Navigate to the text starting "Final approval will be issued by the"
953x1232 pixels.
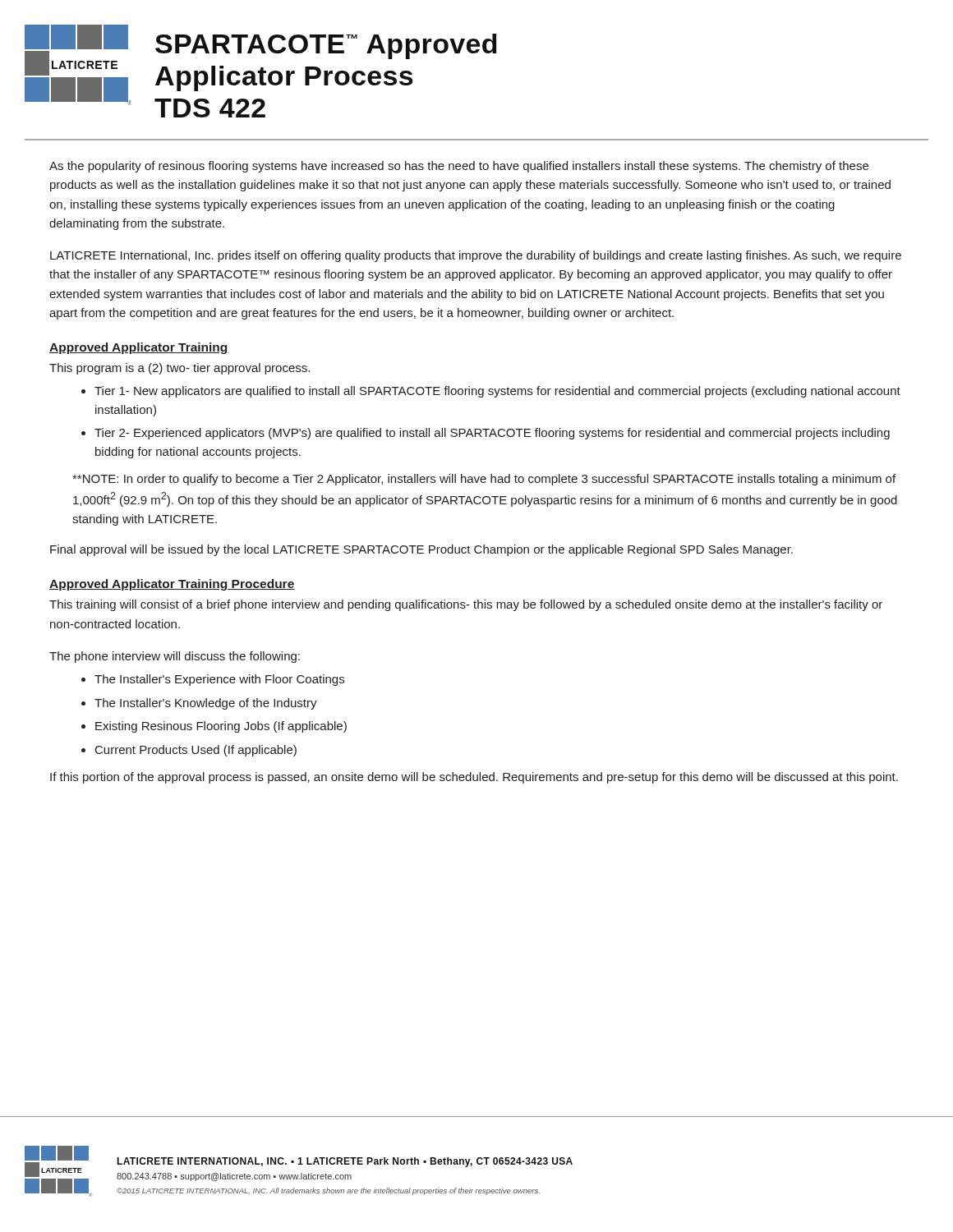[476, 549]
